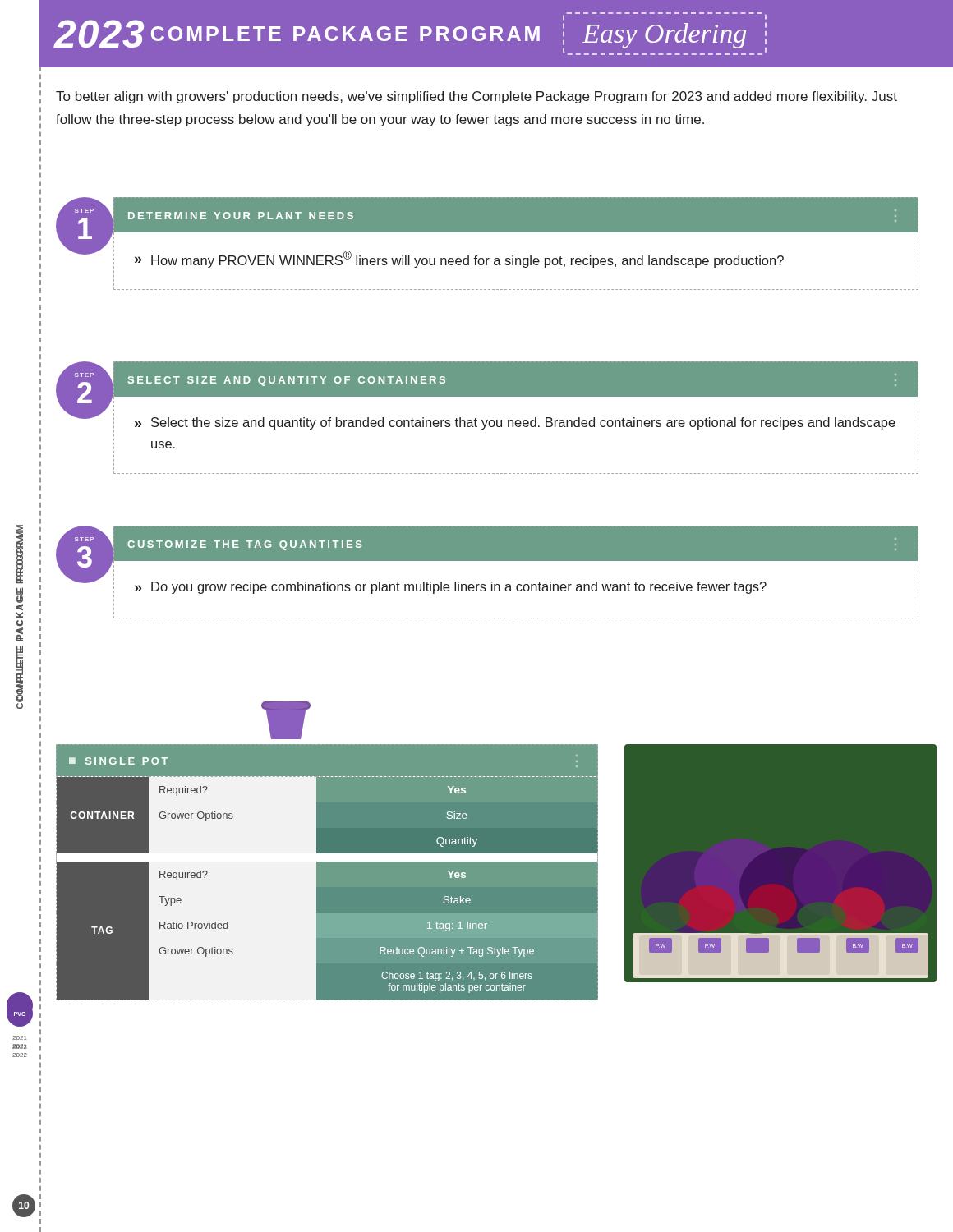Select the section header that reads "CUSTOMIZE THE TAG QUANTITIES ⋮"
Image resolution: width=953 pixels, height=1232 pixels.
click(x=249, y=544)
